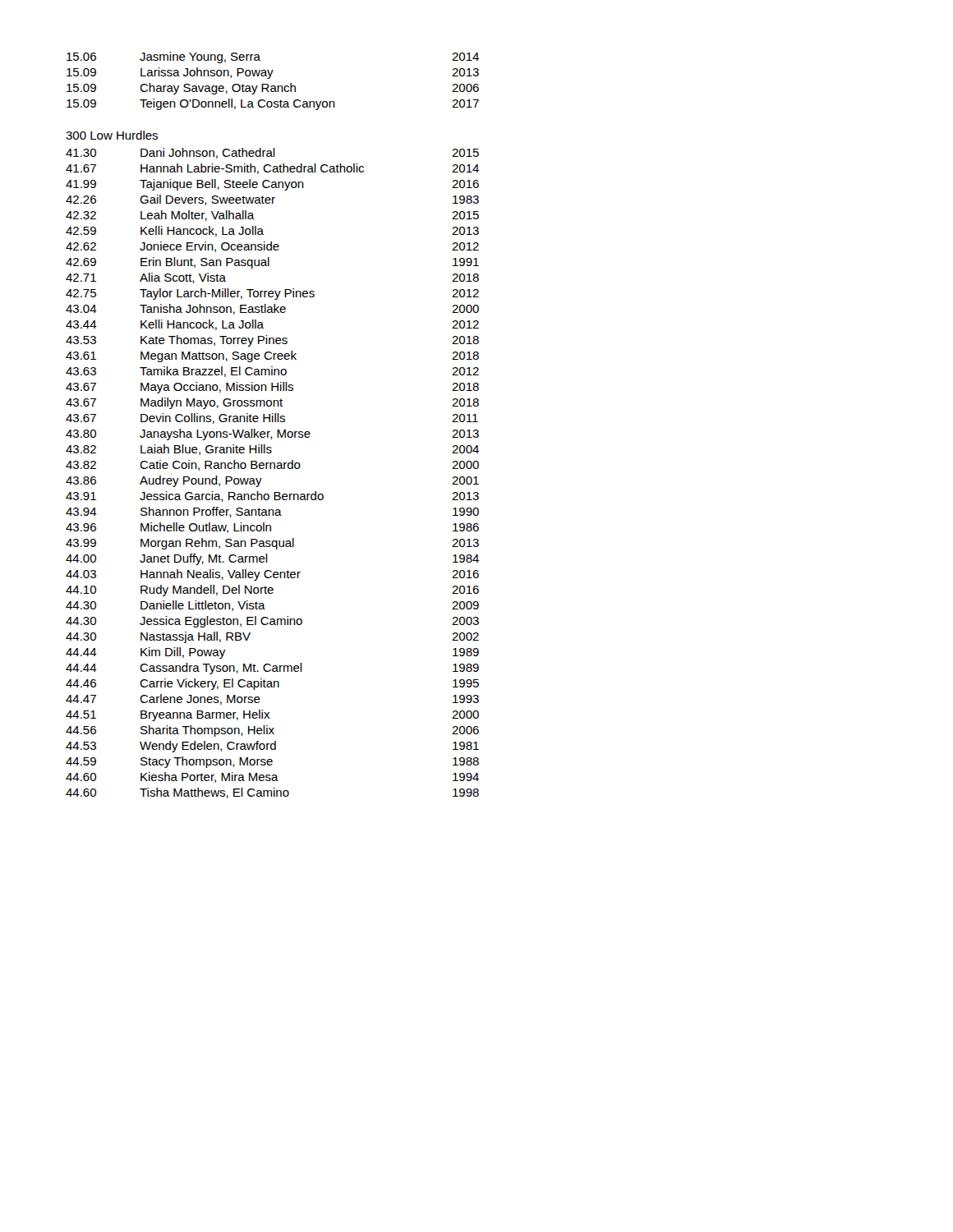
Task: Click on the list item containing "41.30 Dani Johnson,"
Action: click(272, 153)
